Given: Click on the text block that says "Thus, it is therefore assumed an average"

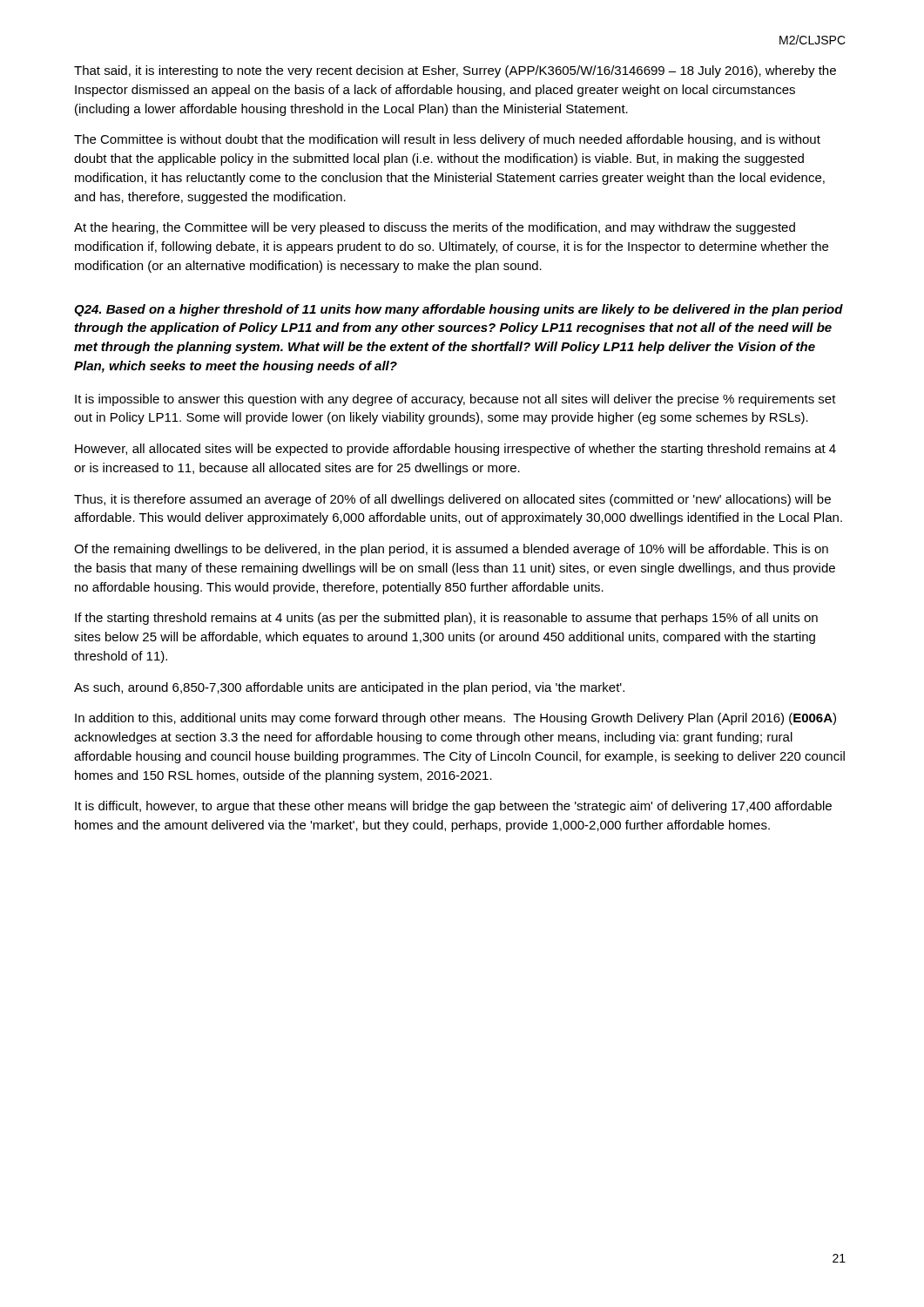Looking at the screenshot, I should click(x=459, y=508).
